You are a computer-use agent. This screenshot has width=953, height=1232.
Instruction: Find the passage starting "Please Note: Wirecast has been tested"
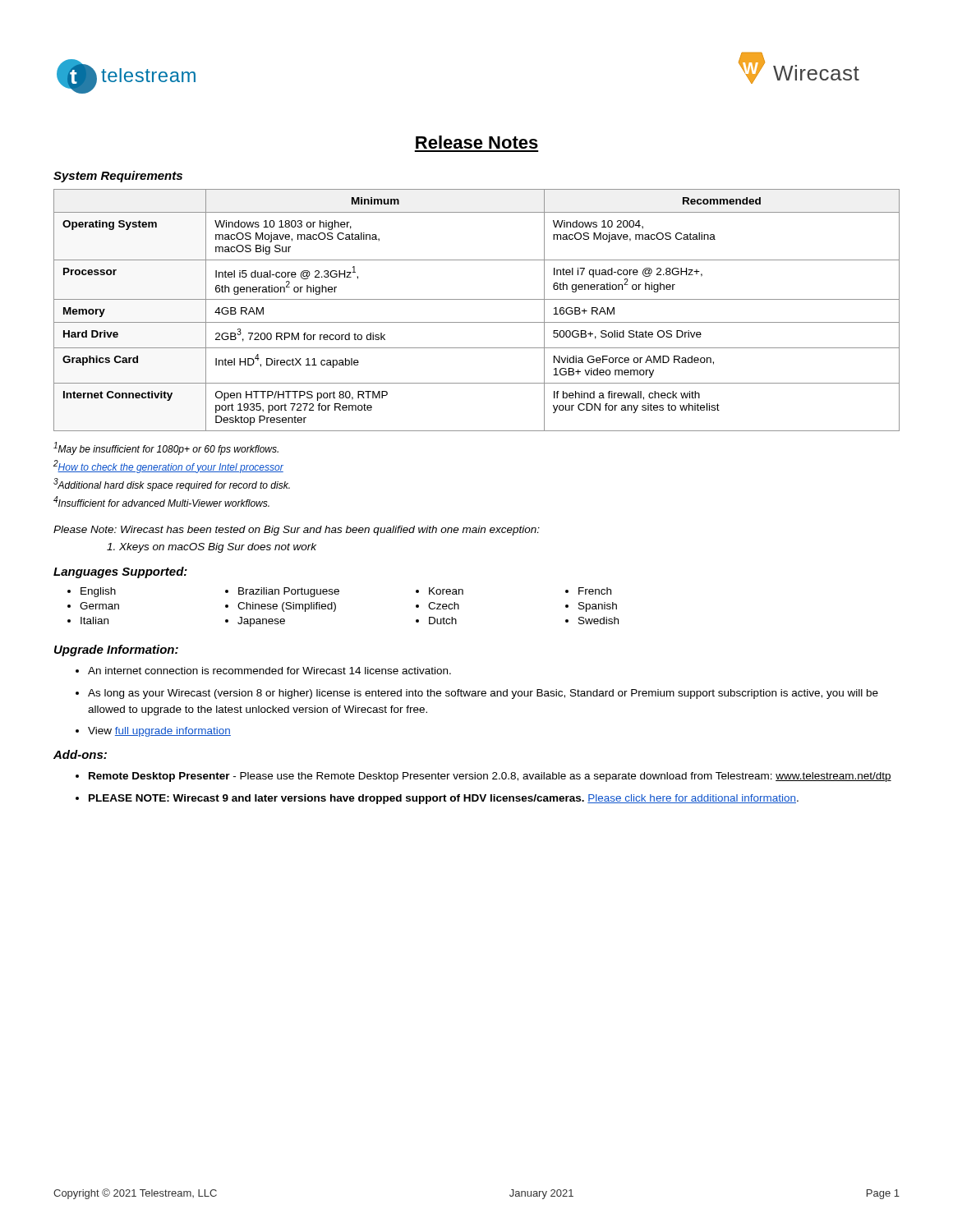coord(476,538)
